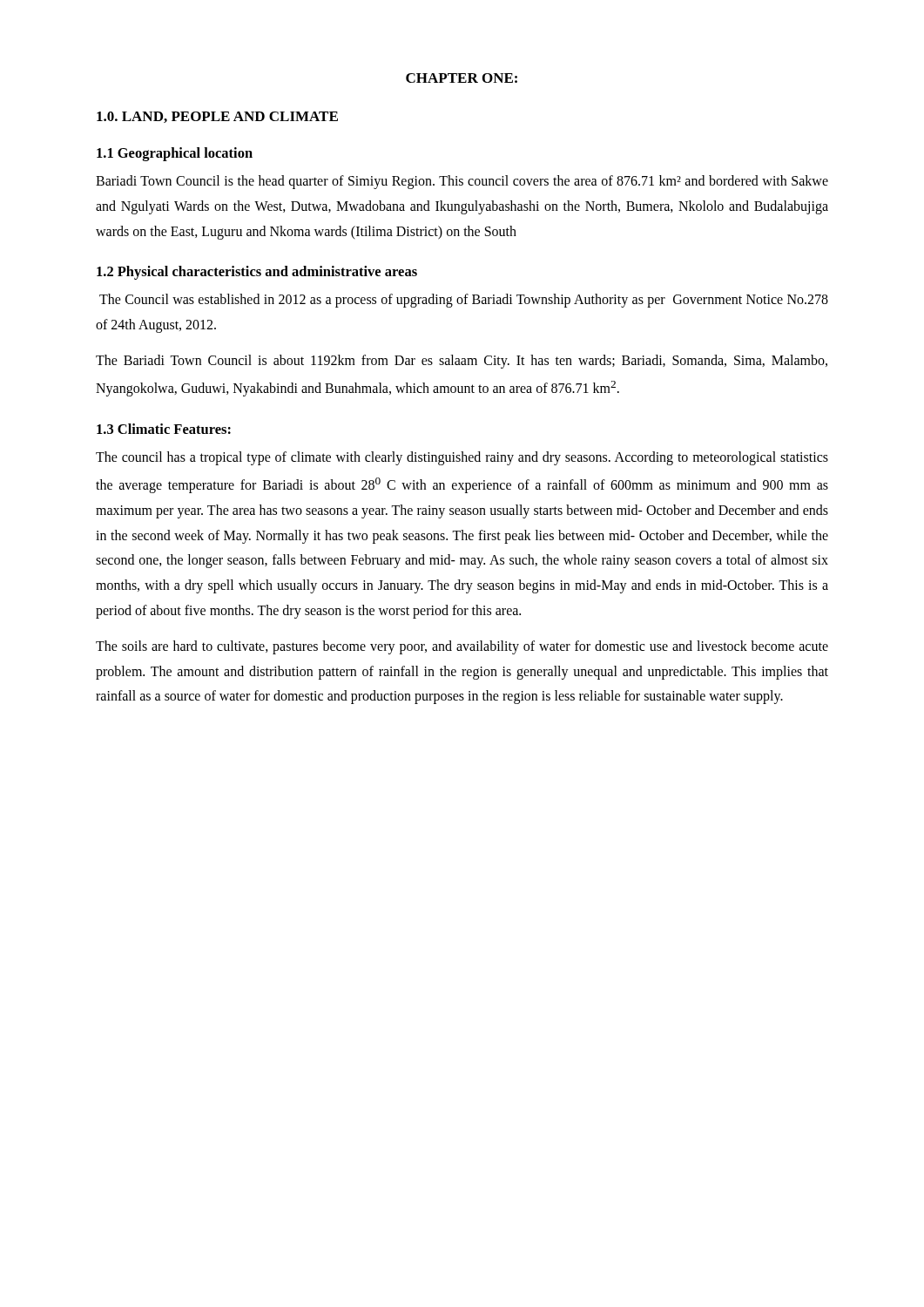The height and width of the screenshot is (1307, 924).
Task: Locate the block starting "CHAPTER ONE:"
Action: (462, 78)
